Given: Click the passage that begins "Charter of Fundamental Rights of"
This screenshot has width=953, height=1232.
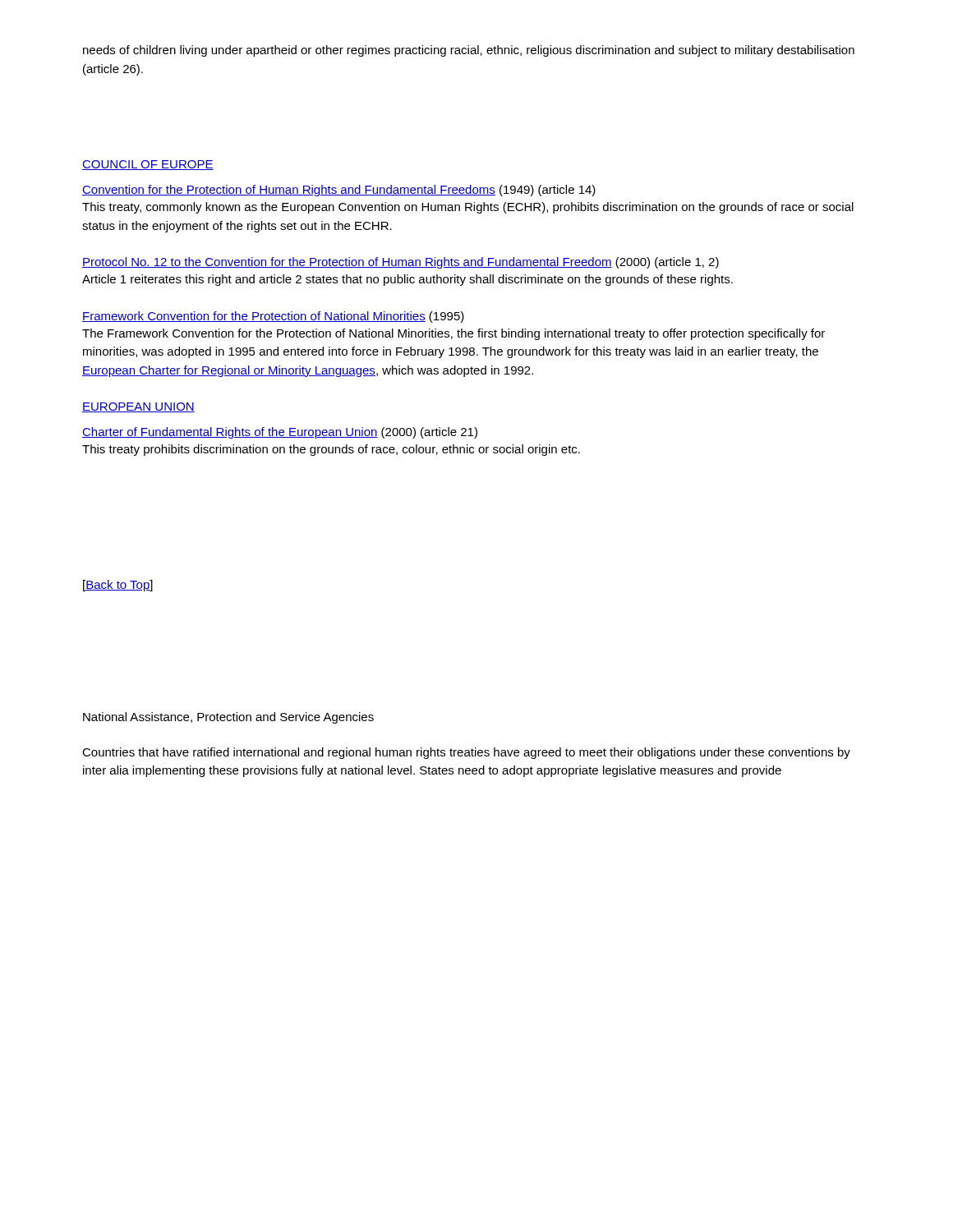Looking at the screenshot, I should pos(280,432).
